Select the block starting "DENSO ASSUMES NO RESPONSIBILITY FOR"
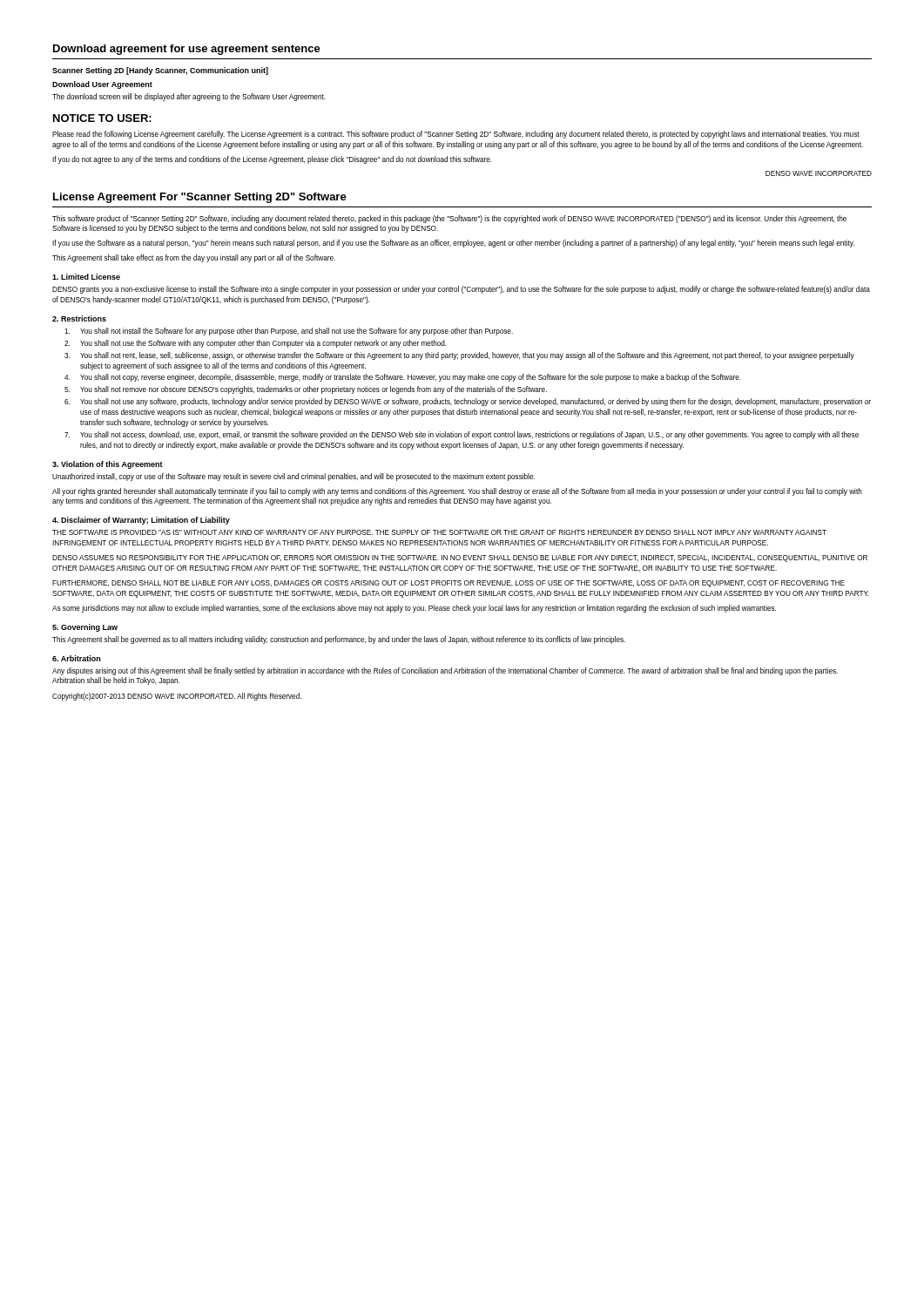The height and width of the screenshot is (1307, 924). 460,563
